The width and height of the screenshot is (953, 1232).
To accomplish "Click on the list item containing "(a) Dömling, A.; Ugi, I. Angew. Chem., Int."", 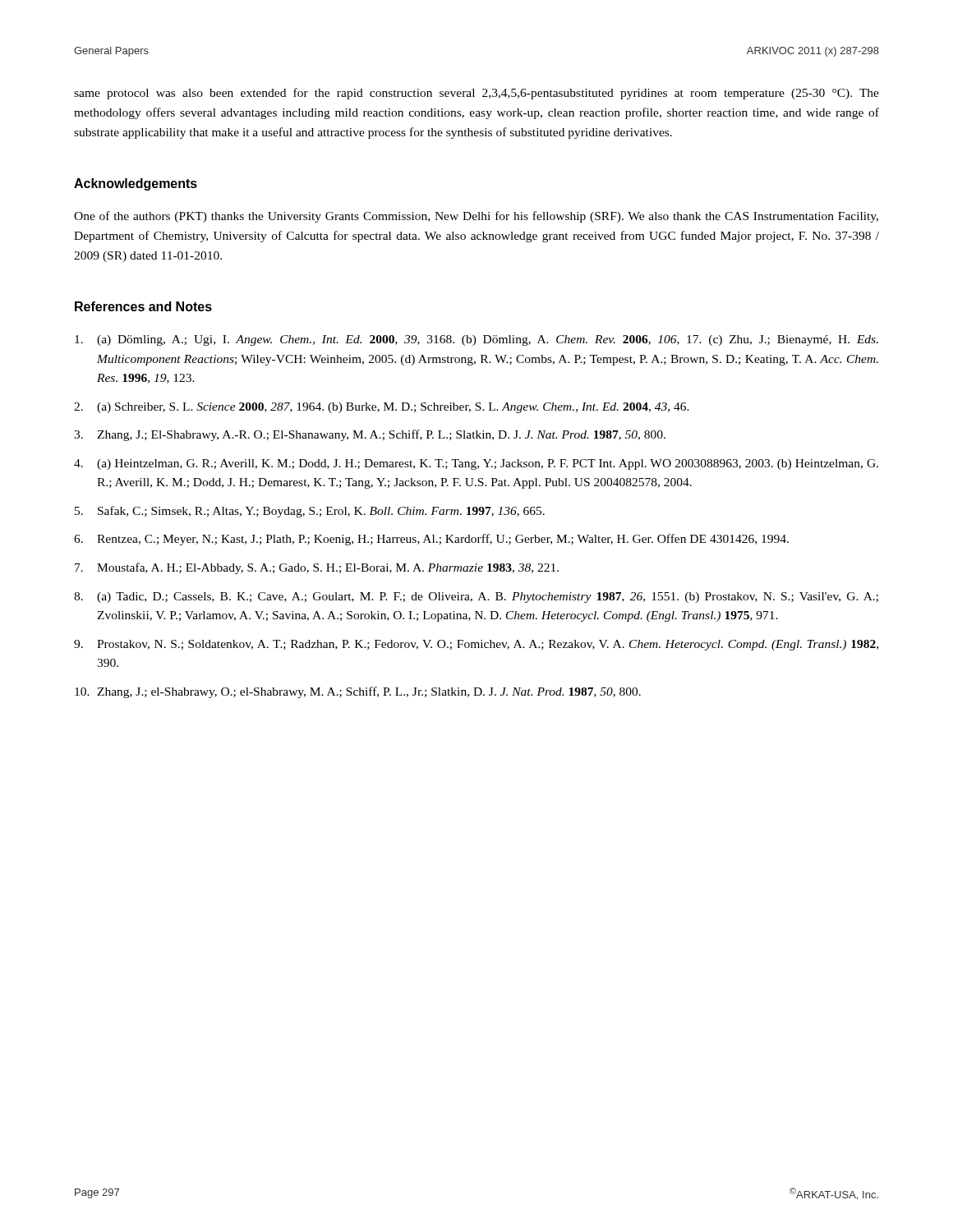I will click(x=476, y=358).
